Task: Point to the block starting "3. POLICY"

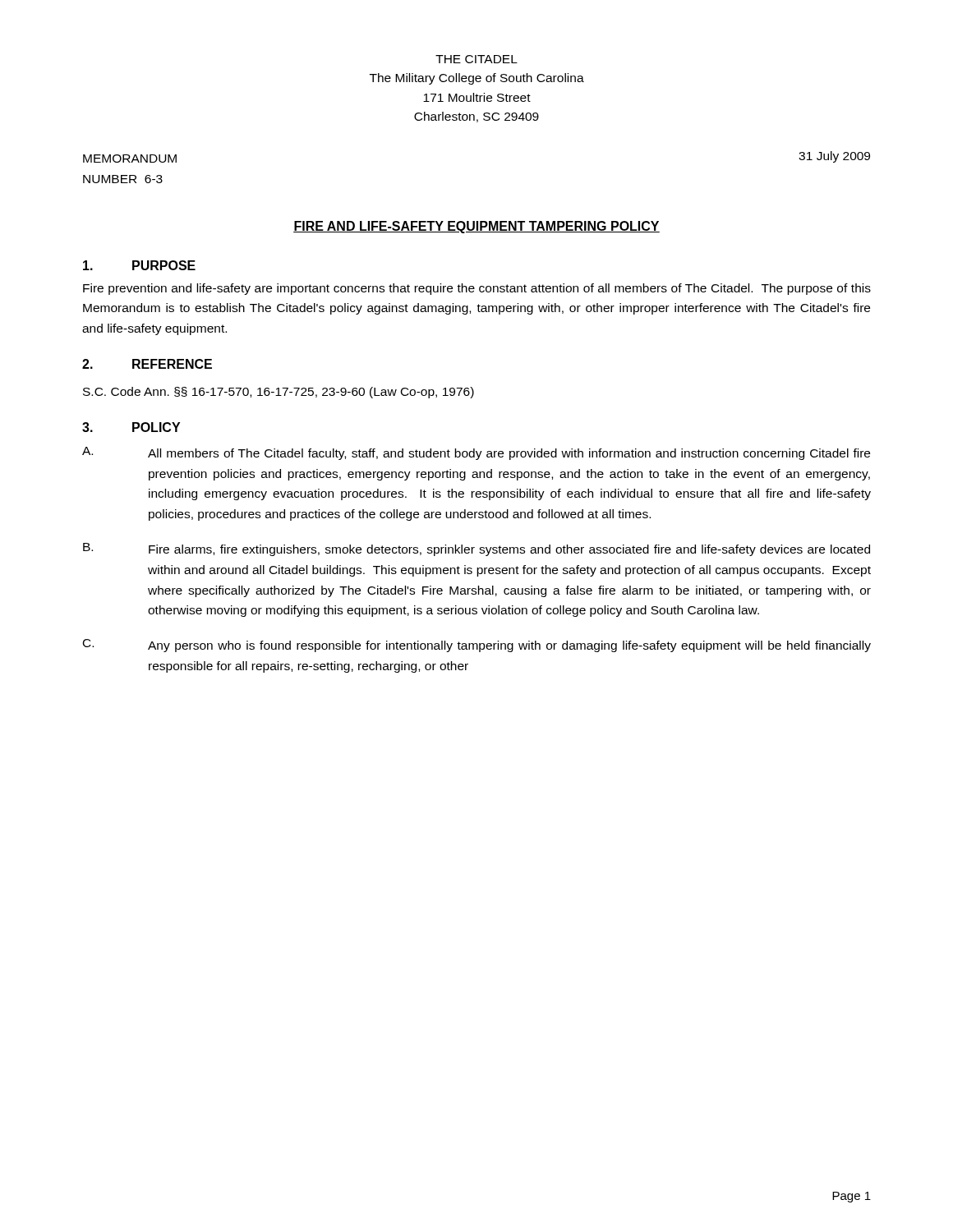Action: pyautogui.click(x=131, y=428)
